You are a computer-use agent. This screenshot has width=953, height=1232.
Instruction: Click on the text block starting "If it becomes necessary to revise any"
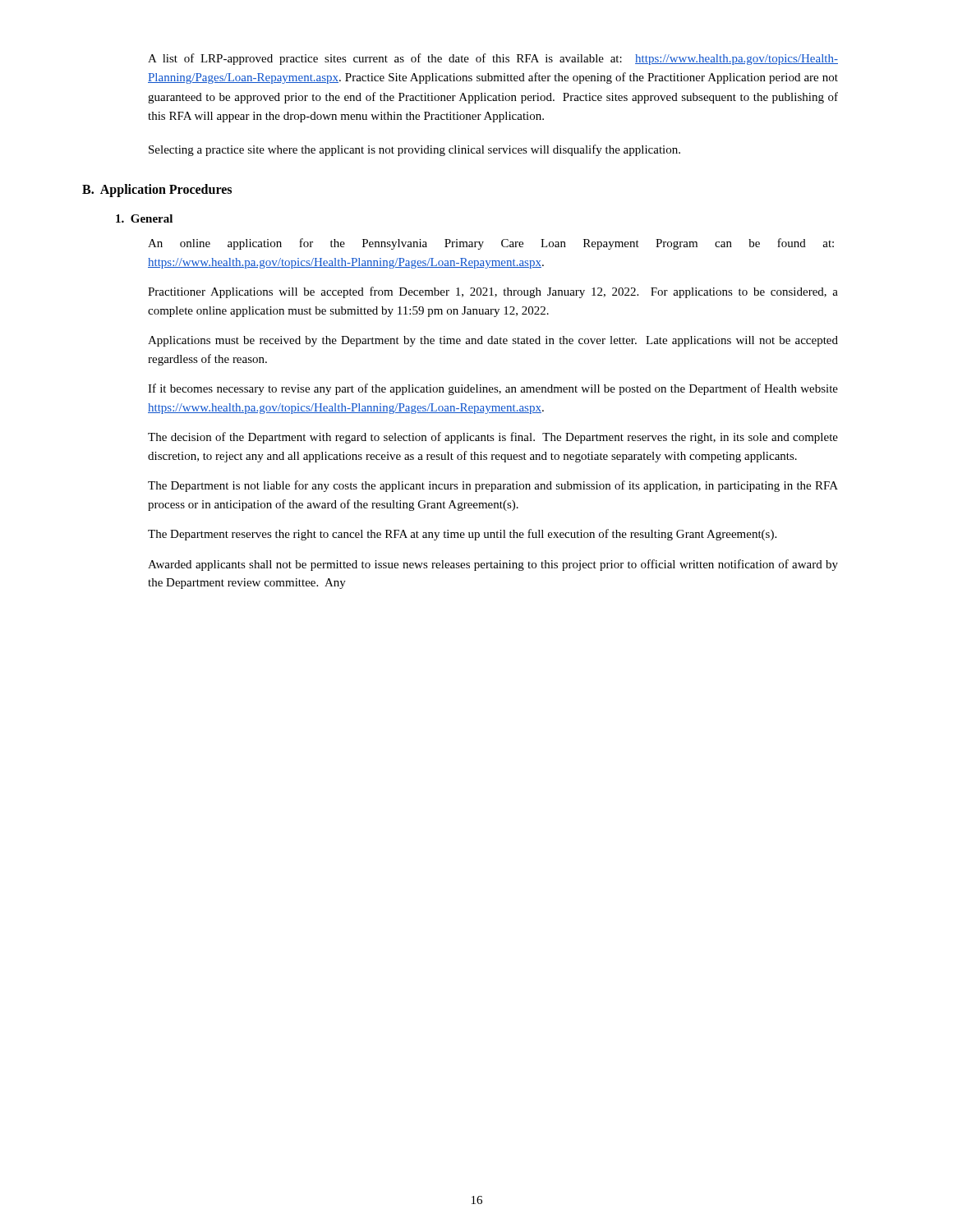pyautogui.click(x=493, y=398)
